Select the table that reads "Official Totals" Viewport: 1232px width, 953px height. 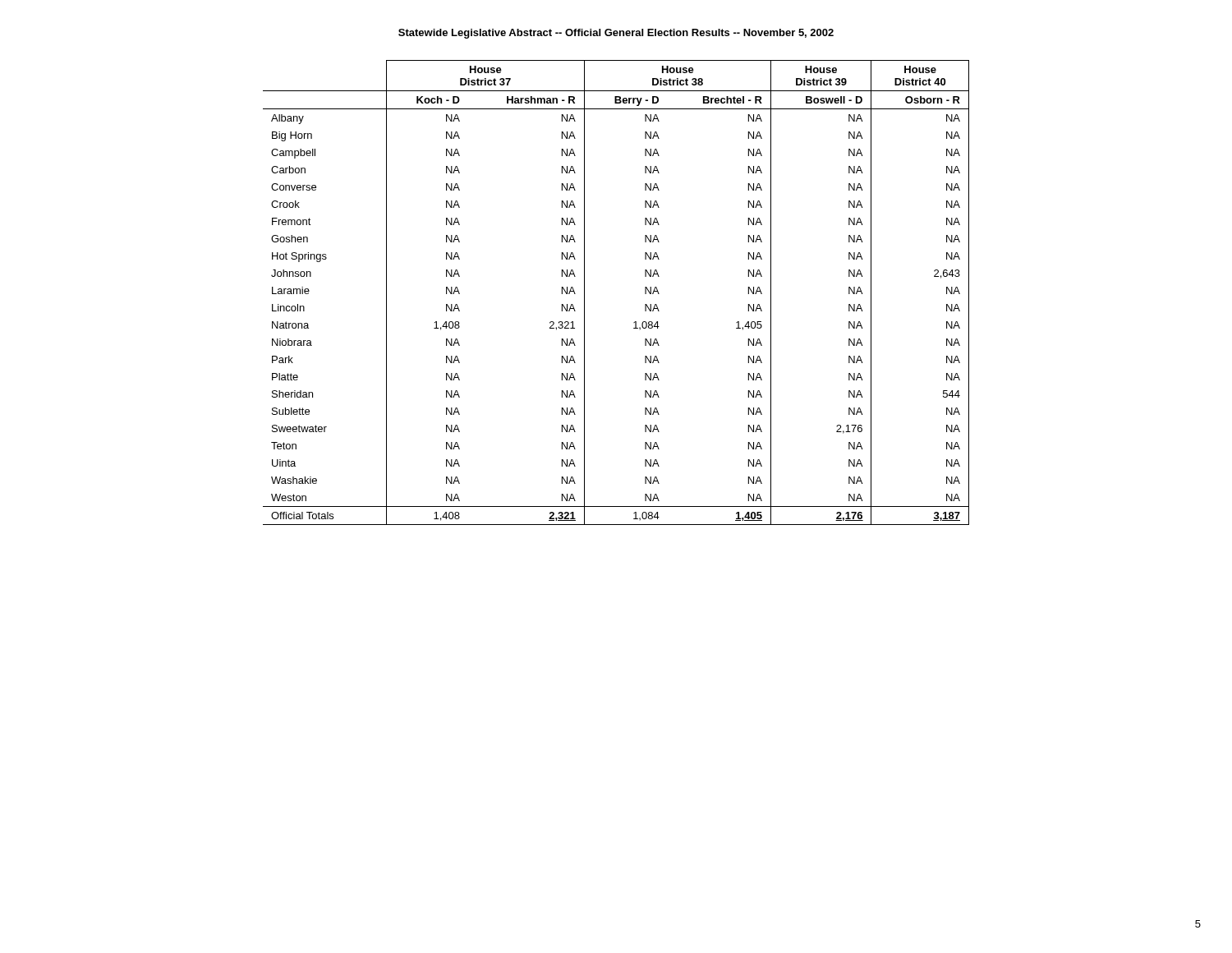pyautogui.click(x=616, y=292)
